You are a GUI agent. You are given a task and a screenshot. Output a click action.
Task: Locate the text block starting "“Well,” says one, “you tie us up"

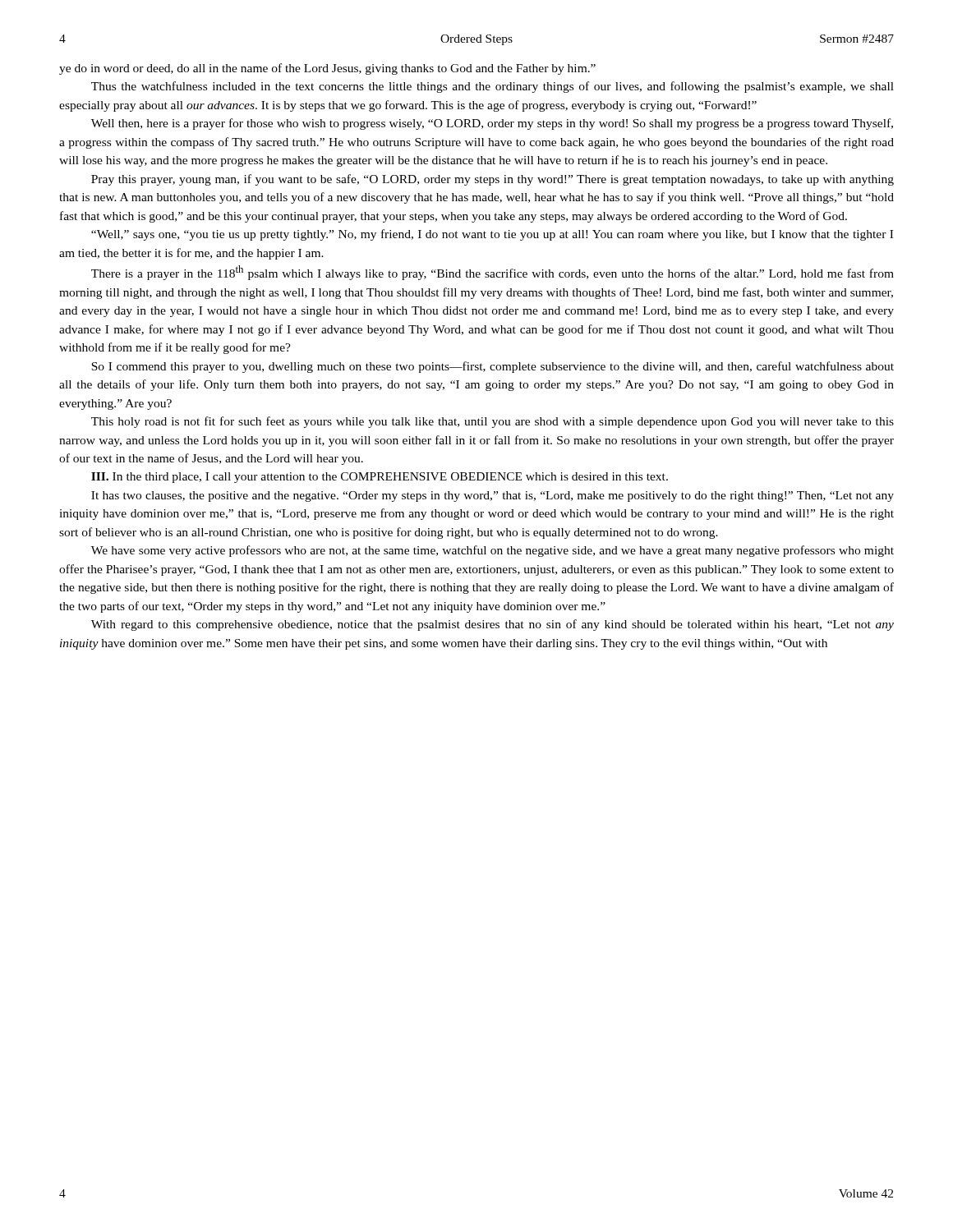coord(476,244)
